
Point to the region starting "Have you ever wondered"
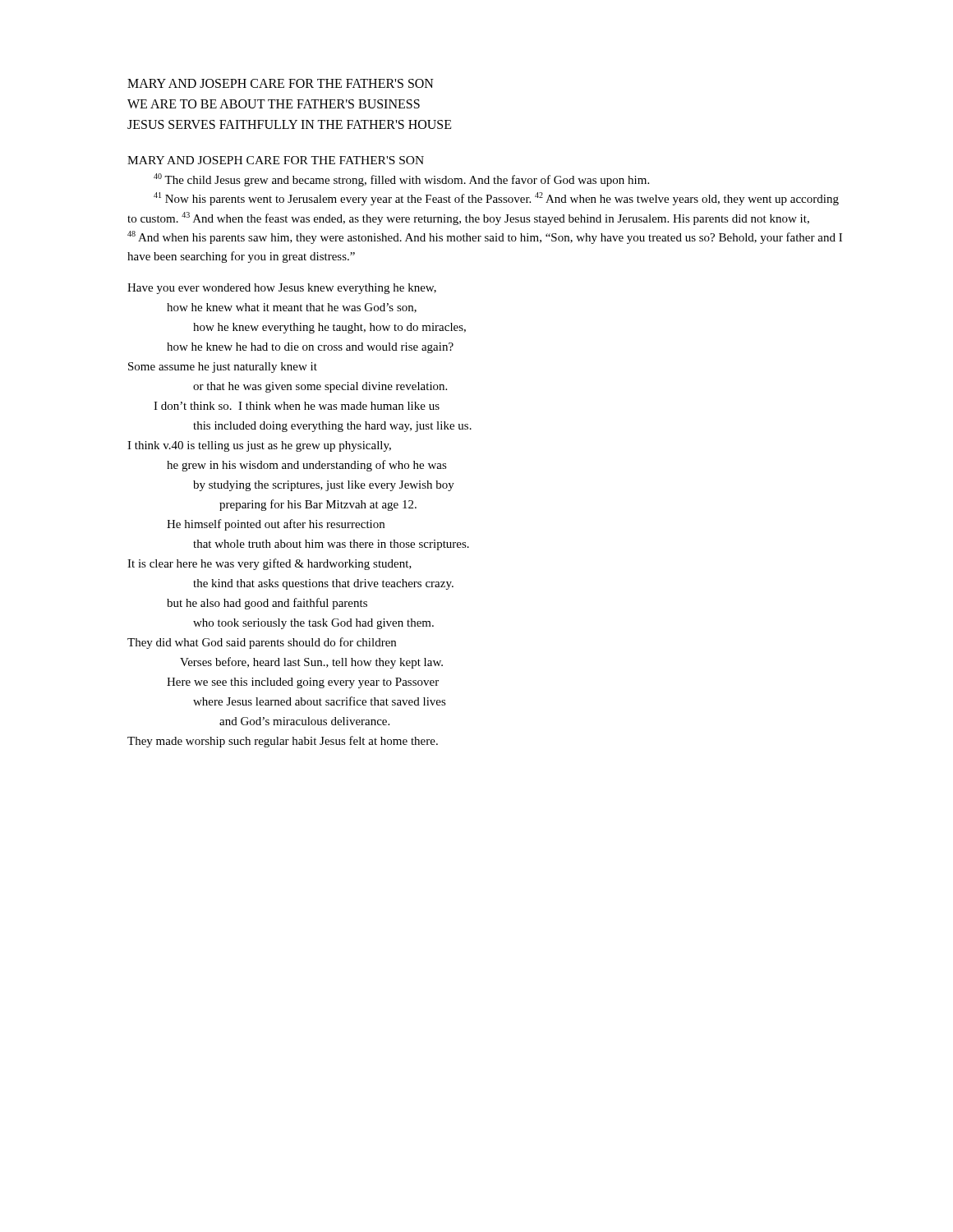[282, 289]
